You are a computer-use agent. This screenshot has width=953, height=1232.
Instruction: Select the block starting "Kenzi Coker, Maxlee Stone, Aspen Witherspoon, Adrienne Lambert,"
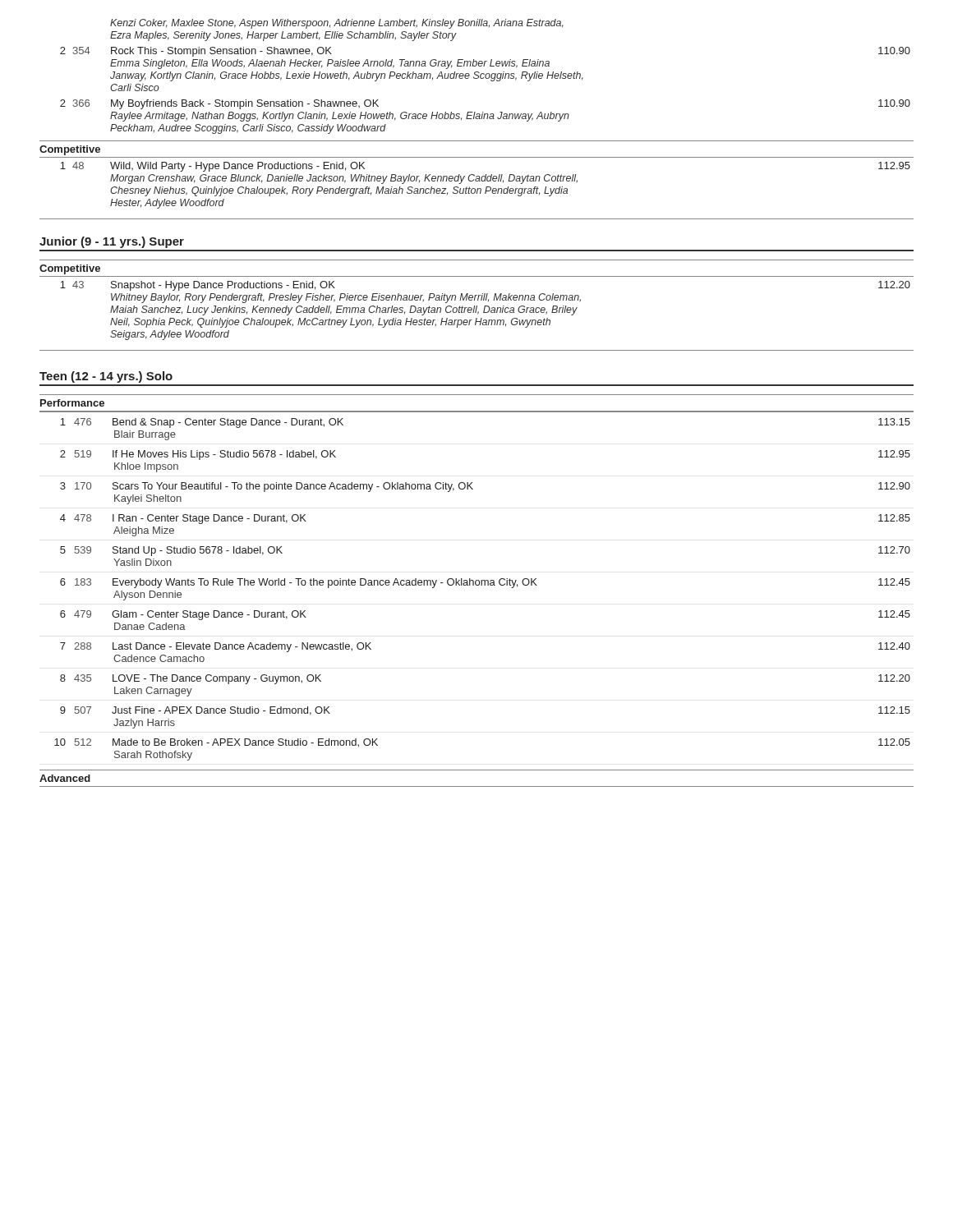476,75
